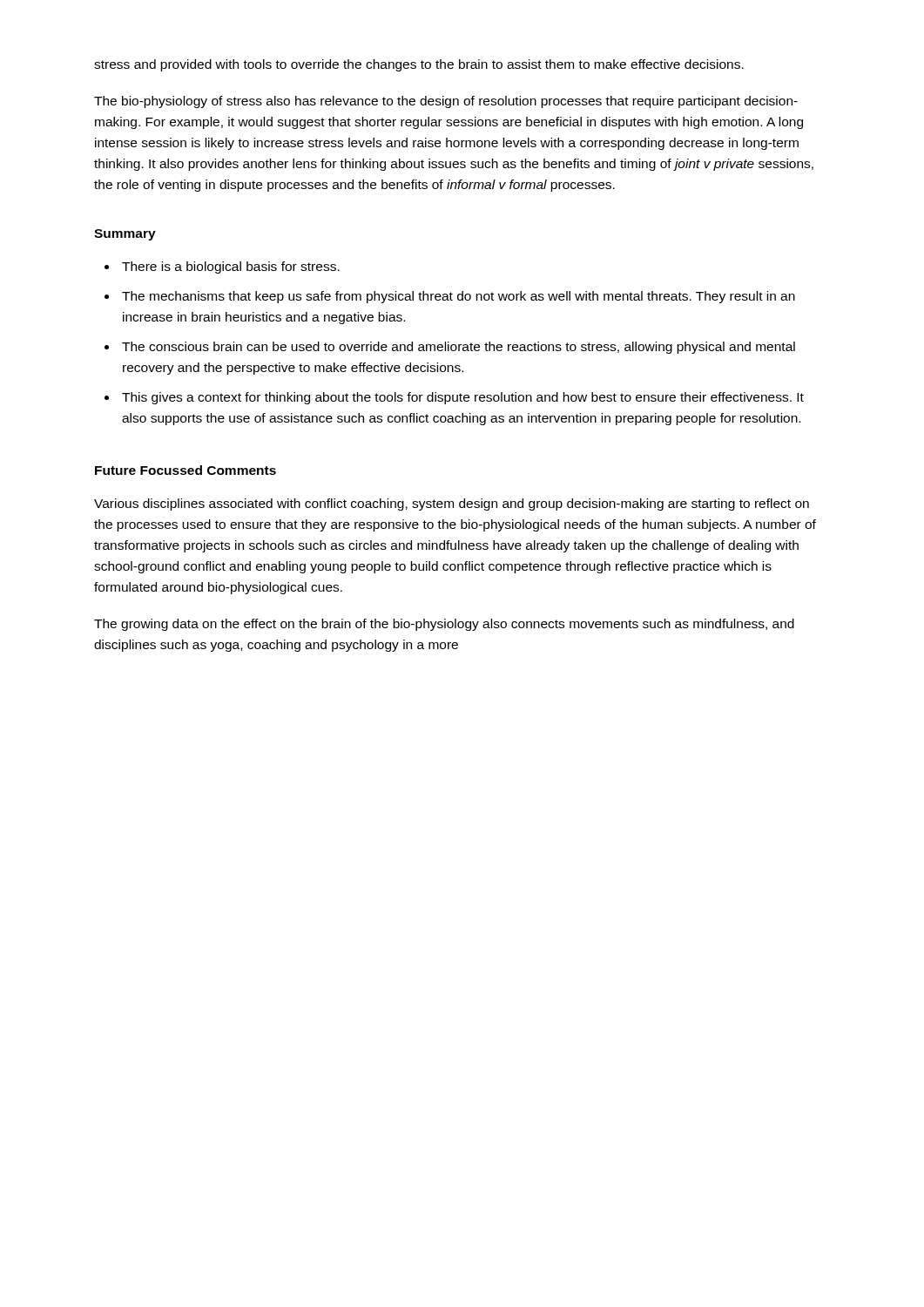Navigate to the block starting "There is a biological basis for stress."
The width and height of the screenshot is (924, 1307).
point(231,266)
